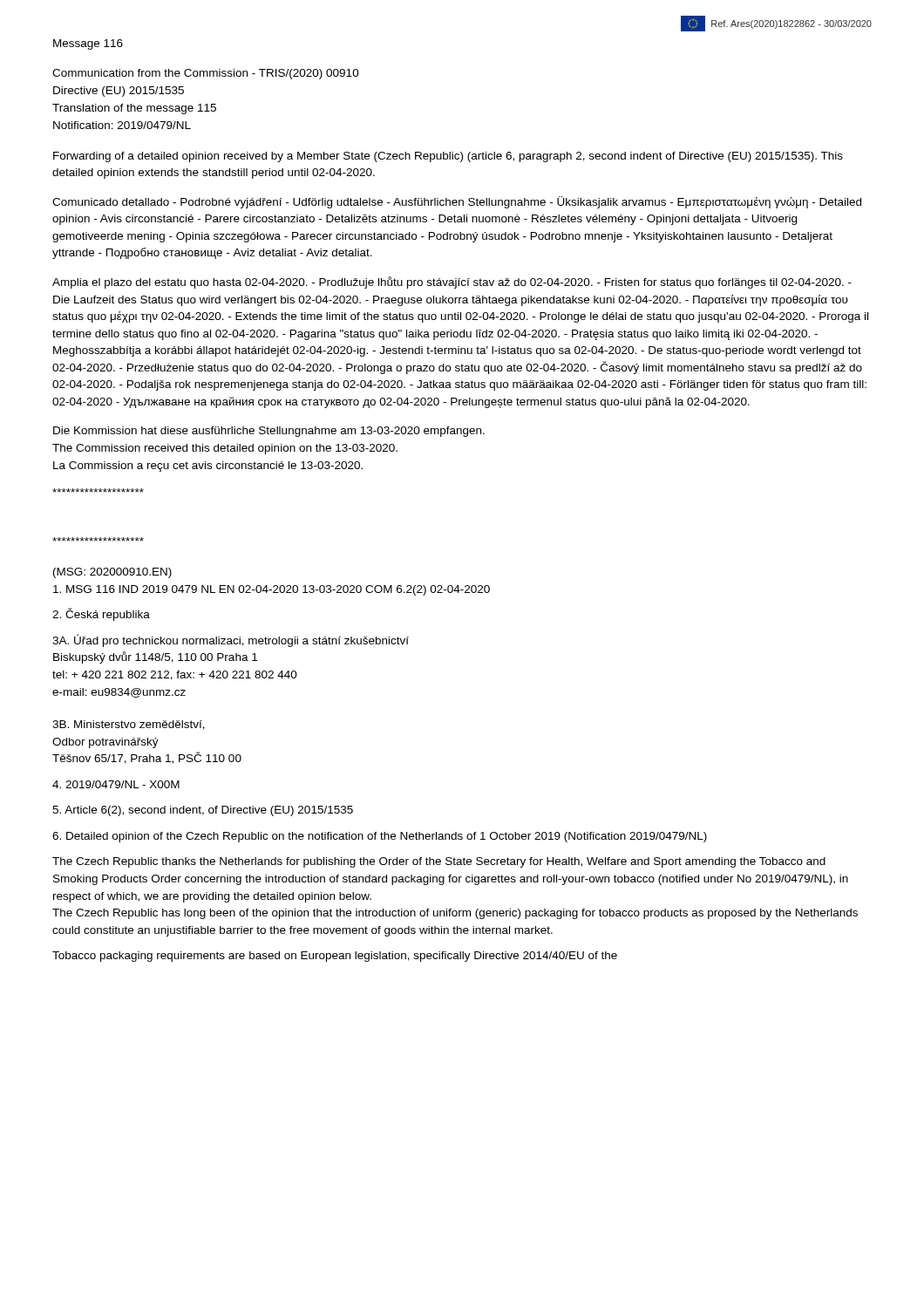Locate the region starting "2019/0479/NL - X00M"
Screen dimensions: 1308x924
(x=116, y=784)
